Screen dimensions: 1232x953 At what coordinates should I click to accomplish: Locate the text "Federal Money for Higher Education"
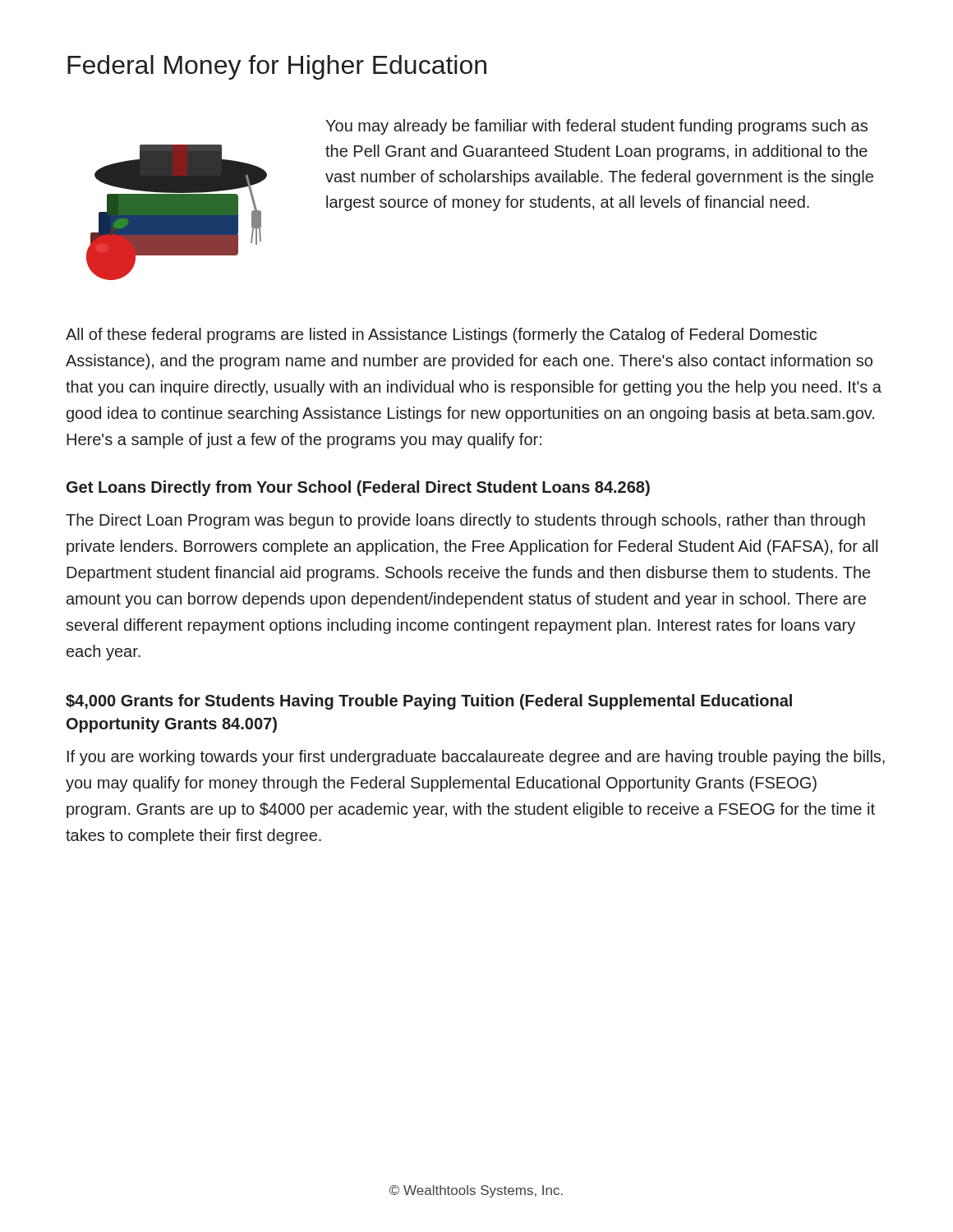[x=277, y=65]
